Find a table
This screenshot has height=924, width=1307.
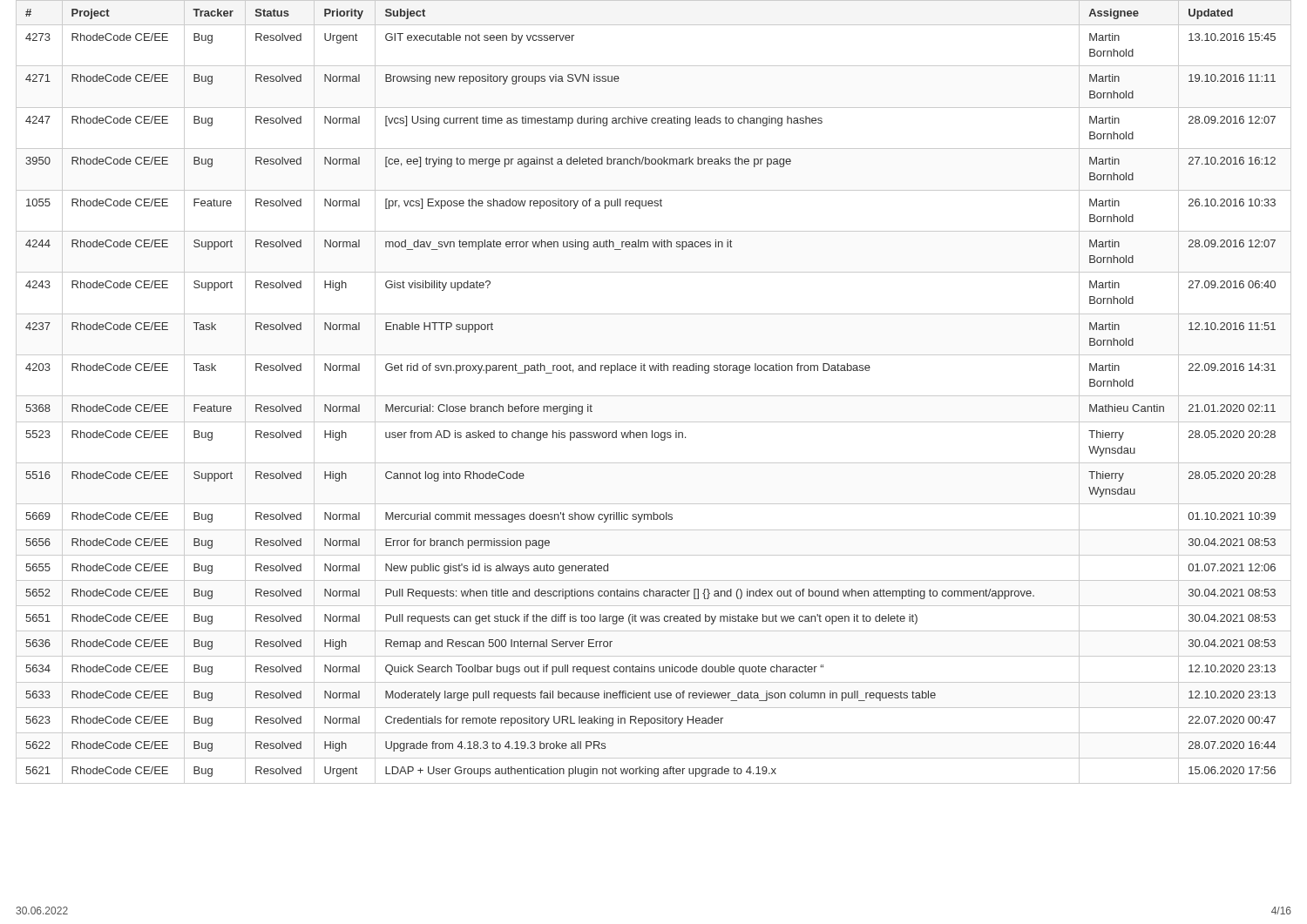[x=654, y=392]
